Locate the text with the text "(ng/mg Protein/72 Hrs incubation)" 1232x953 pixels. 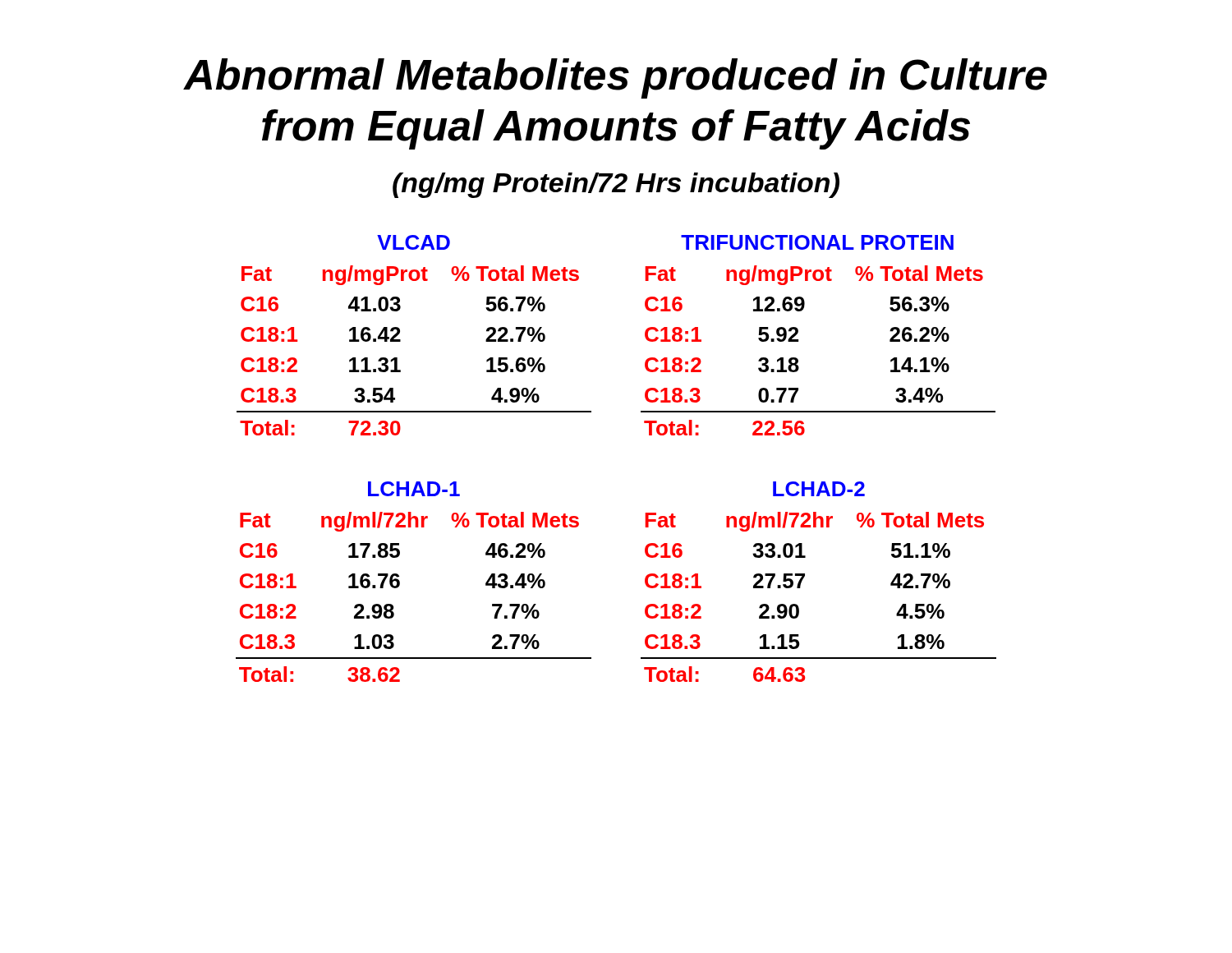click(x=616, y=182)
